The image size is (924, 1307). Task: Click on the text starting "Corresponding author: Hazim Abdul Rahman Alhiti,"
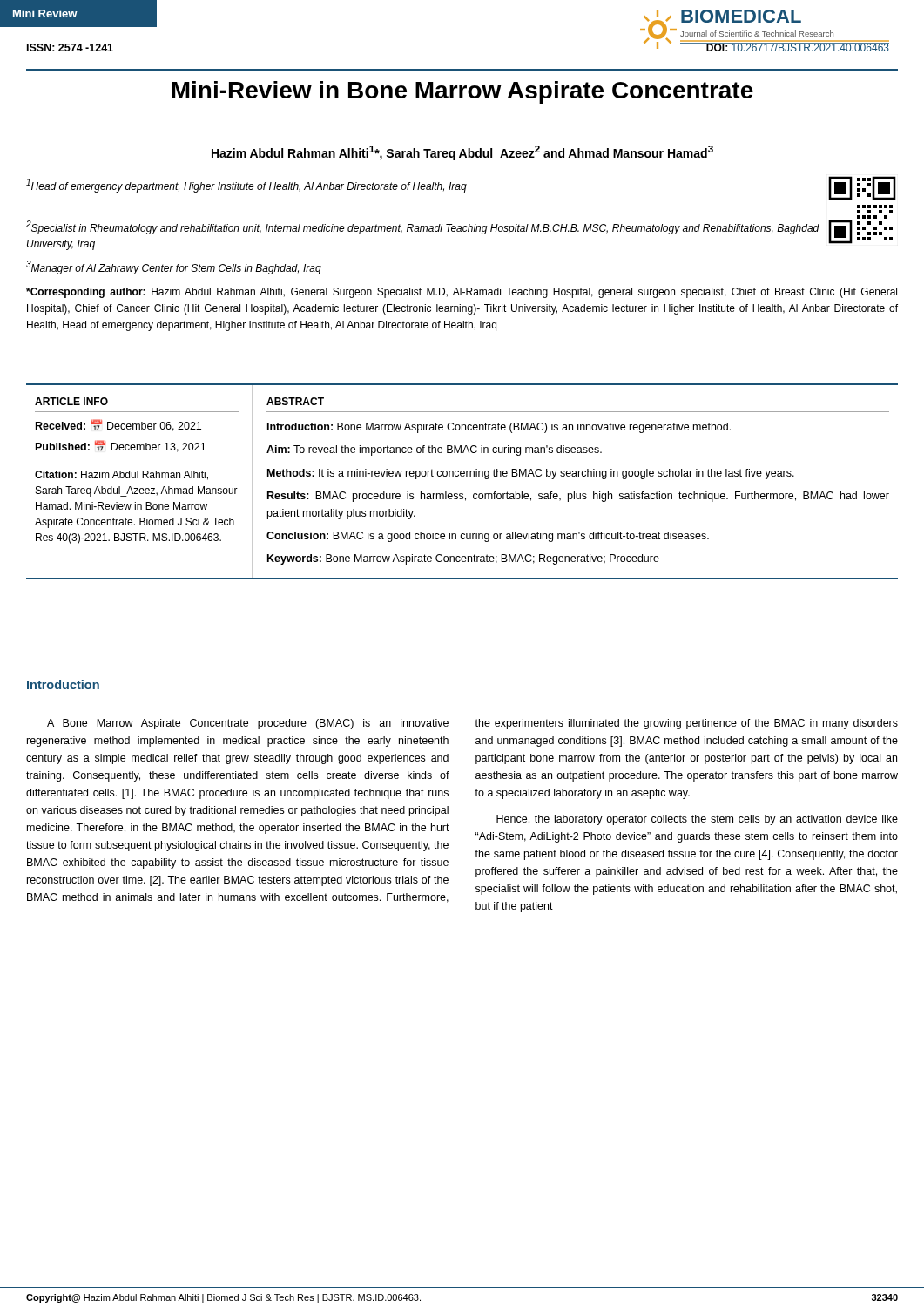[462, 309]
